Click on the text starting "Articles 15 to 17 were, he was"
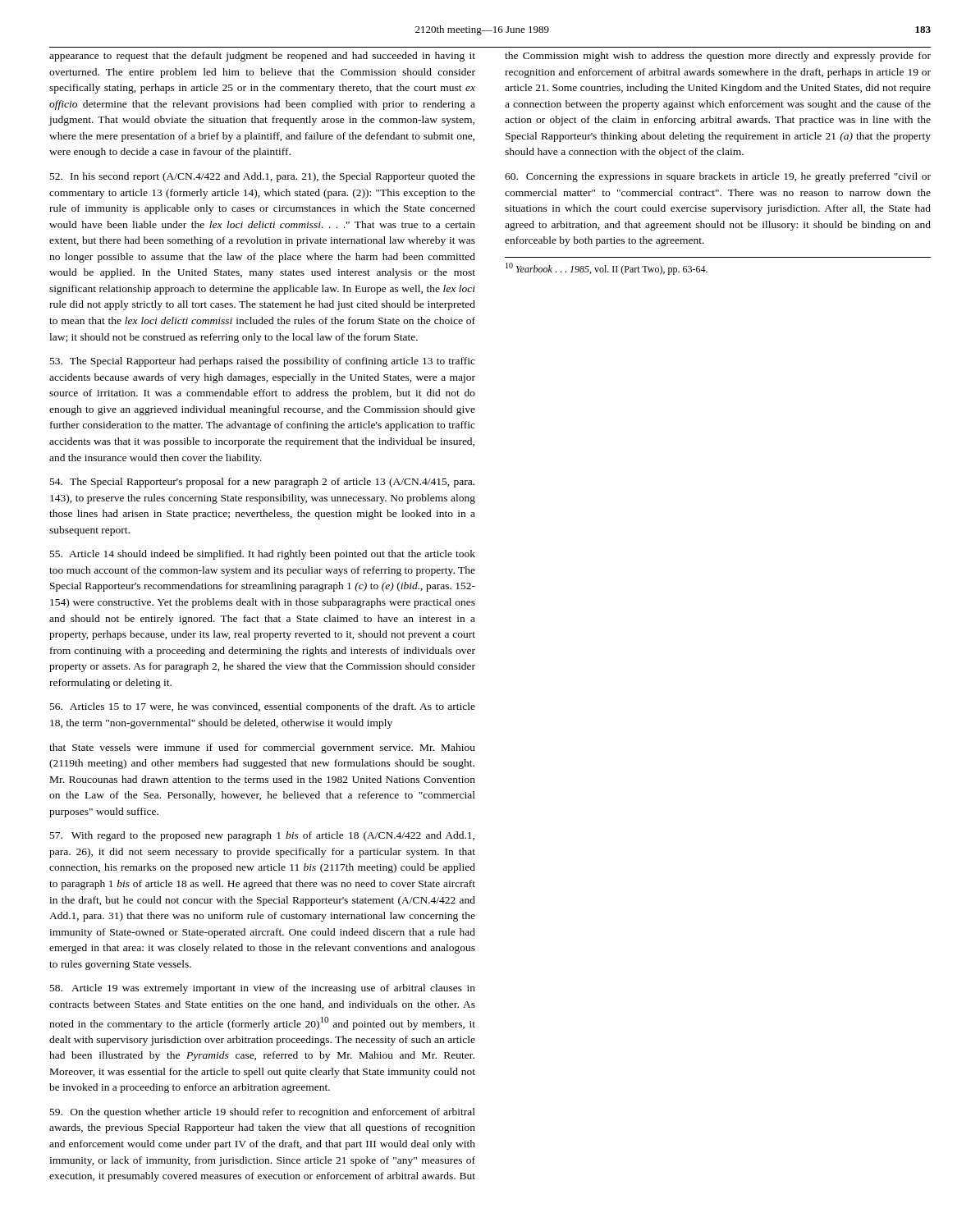Viewport: 980px width, 1231px height. tap(262, 715)
